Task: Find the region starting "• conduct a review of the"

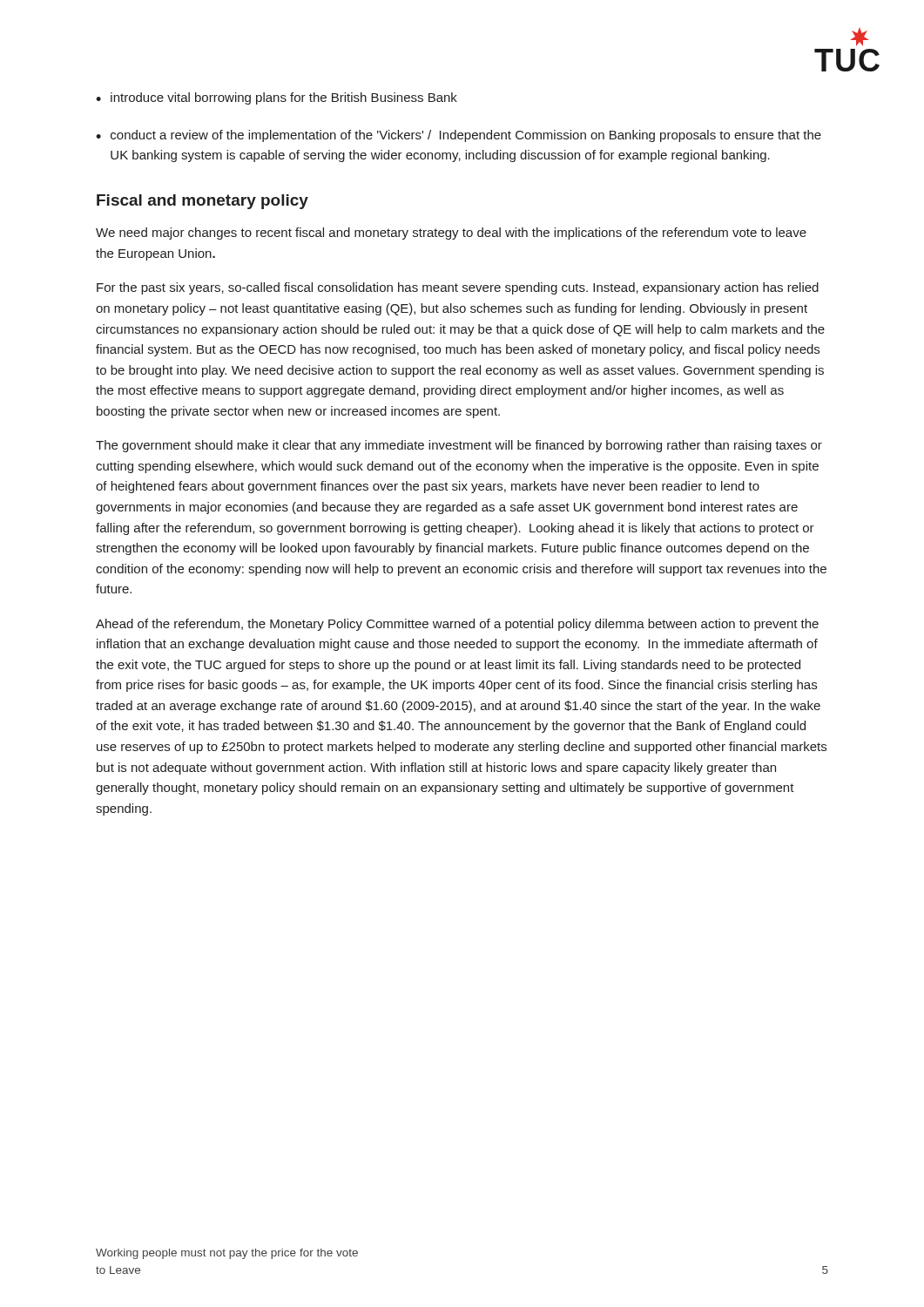Action: click(x=462, y=145)
